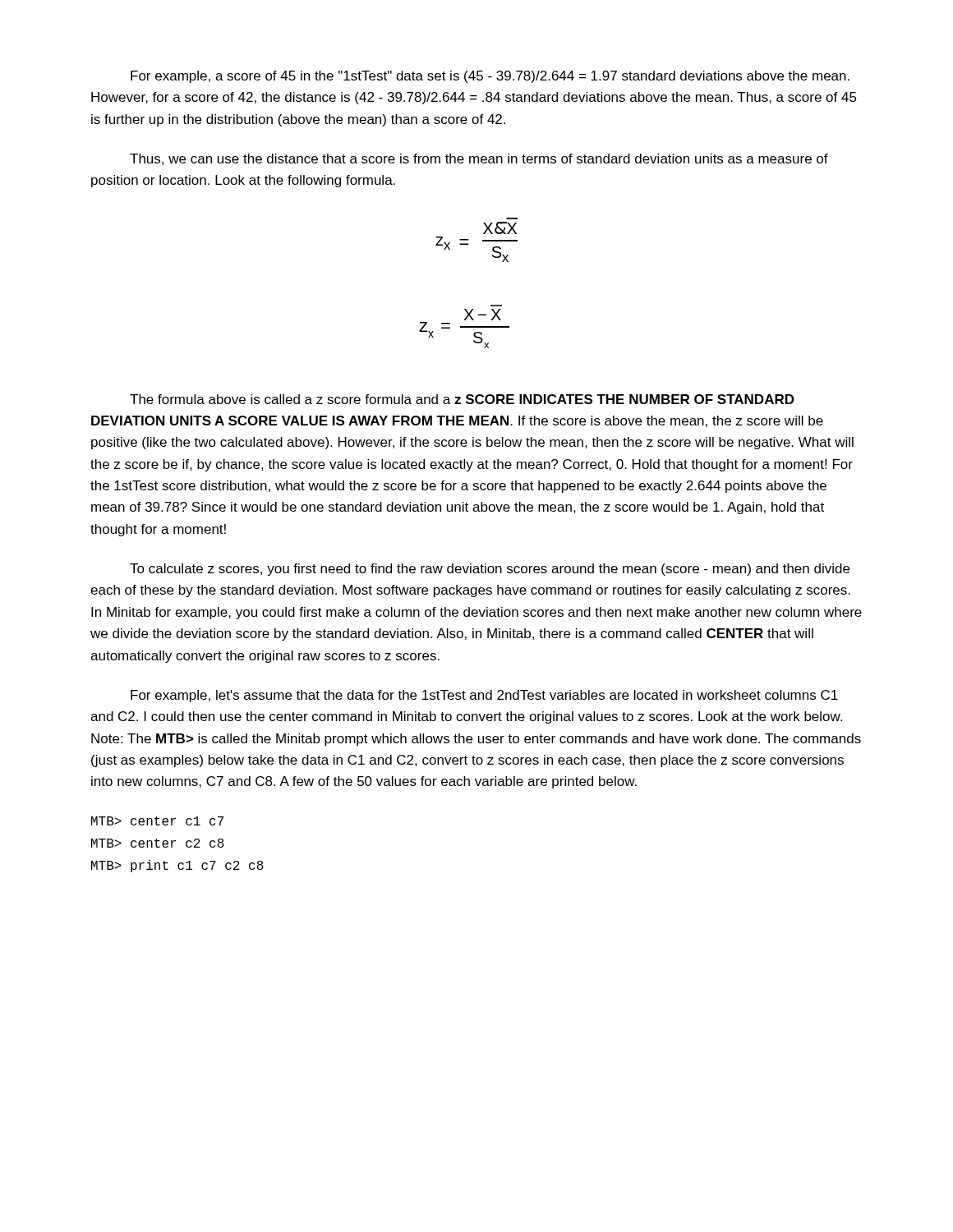The width and height of the screenshot is (953, 1232).
Task: Navigate to the text block starting "z x = X − X S x"
Action: (x=476, y=325)
